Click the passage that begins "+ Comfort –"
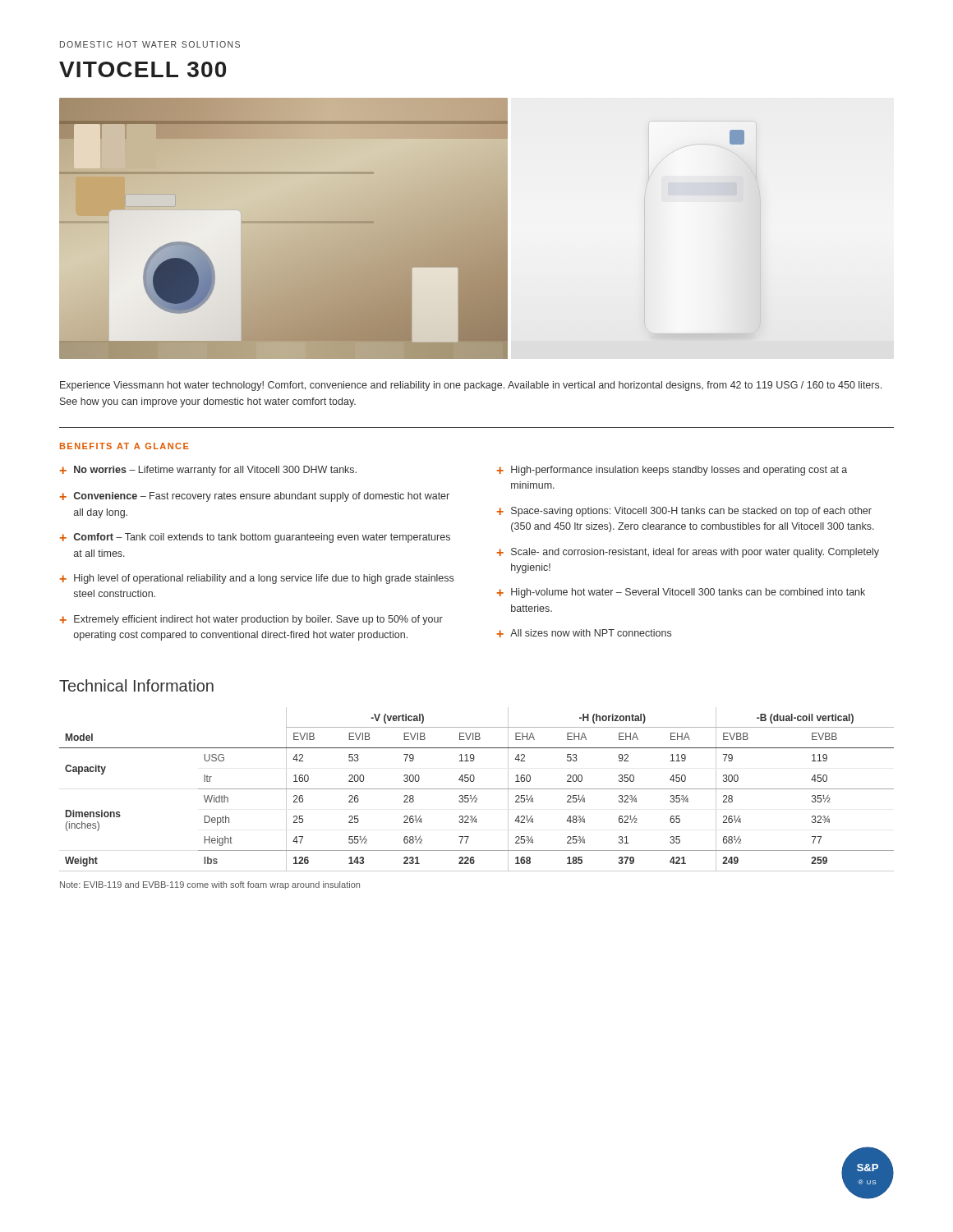The image size is (953, 1232). pyautogui.click(x=258, y=546)
